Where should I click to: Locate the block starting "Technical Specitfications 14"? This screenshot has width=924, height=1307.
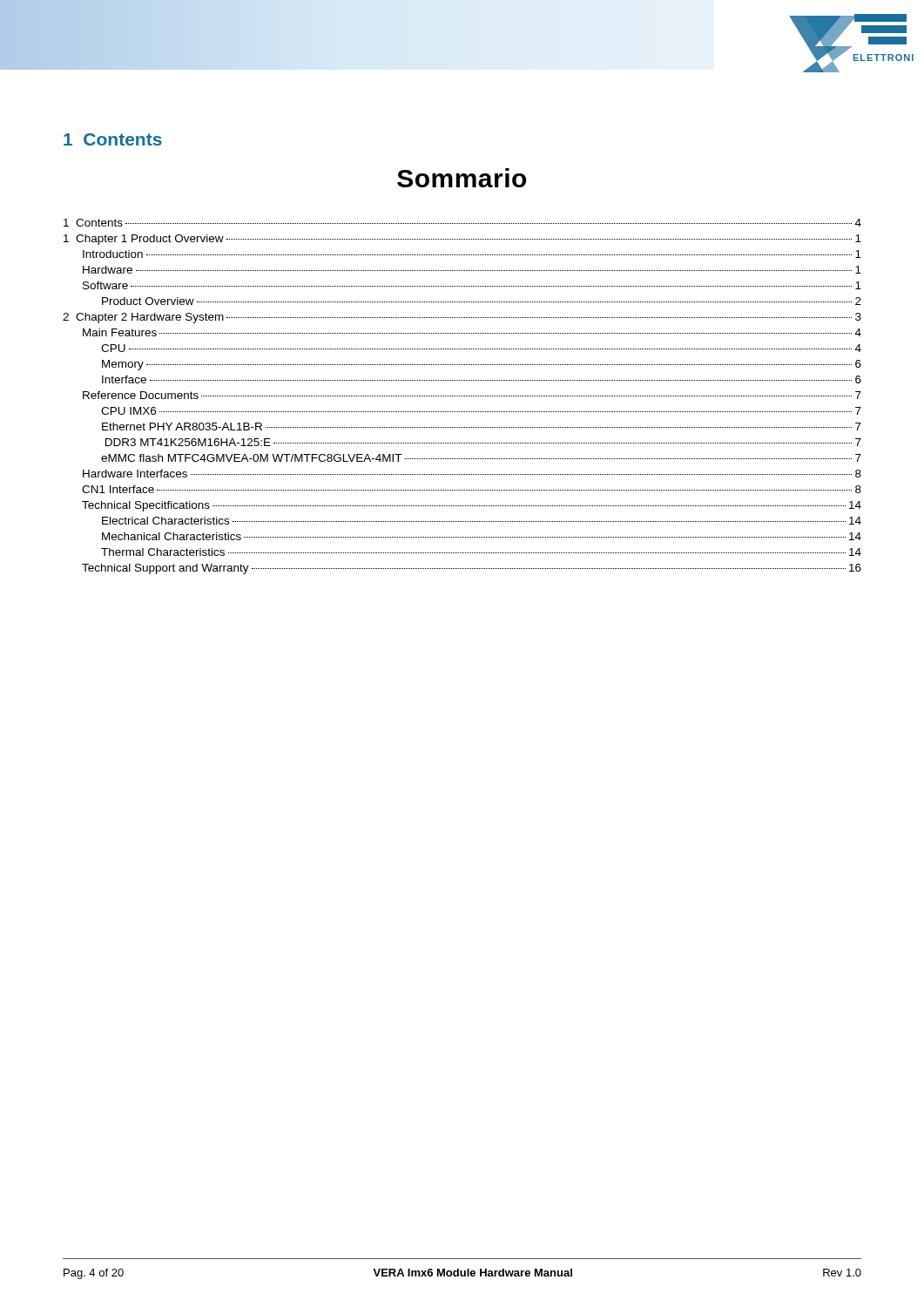pyautogui.click(x=472, y=505)
